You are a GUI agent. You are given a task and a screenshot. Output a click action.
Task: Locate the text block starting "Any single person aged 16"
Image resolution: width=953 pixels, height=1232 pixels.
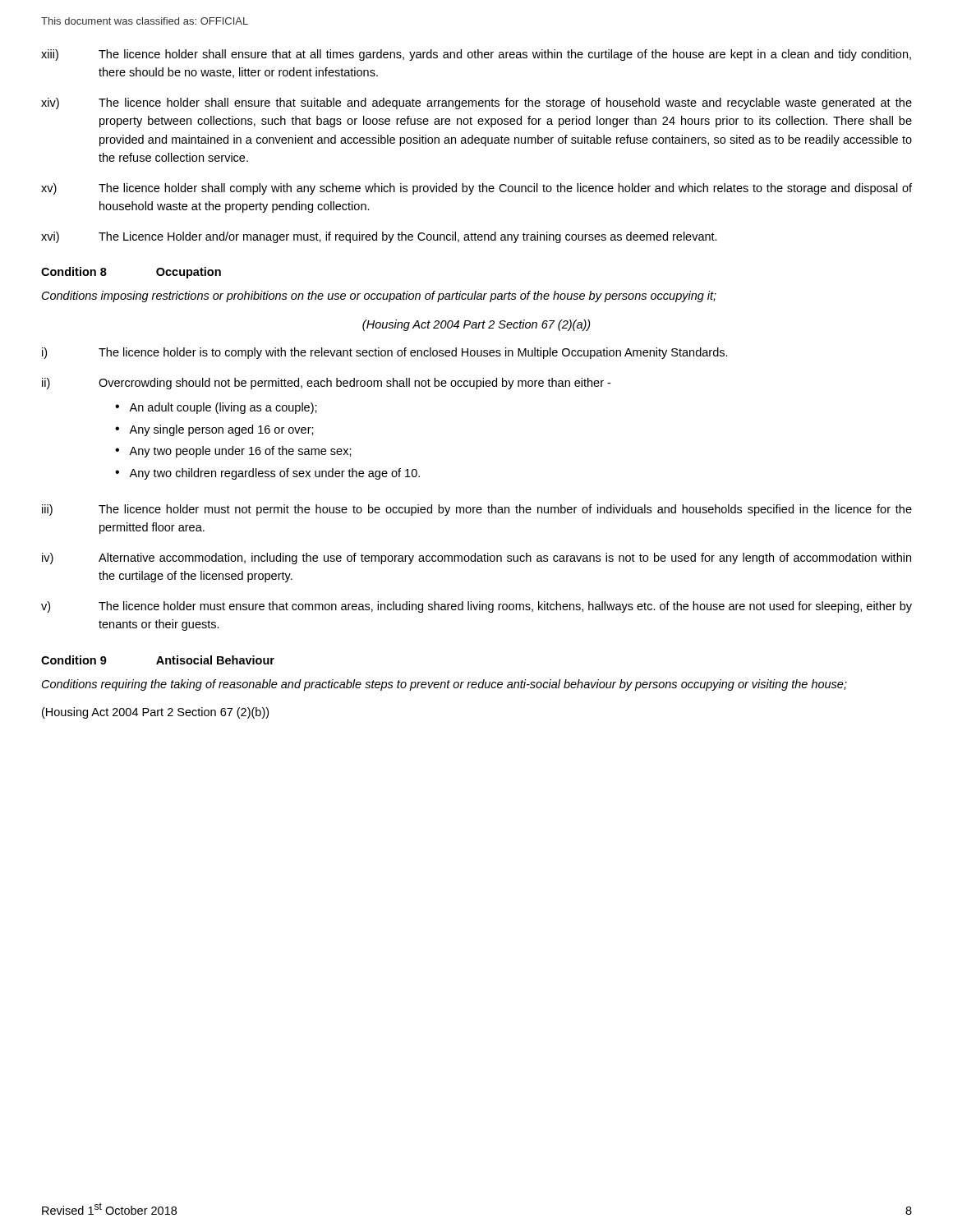click(222, 429)
